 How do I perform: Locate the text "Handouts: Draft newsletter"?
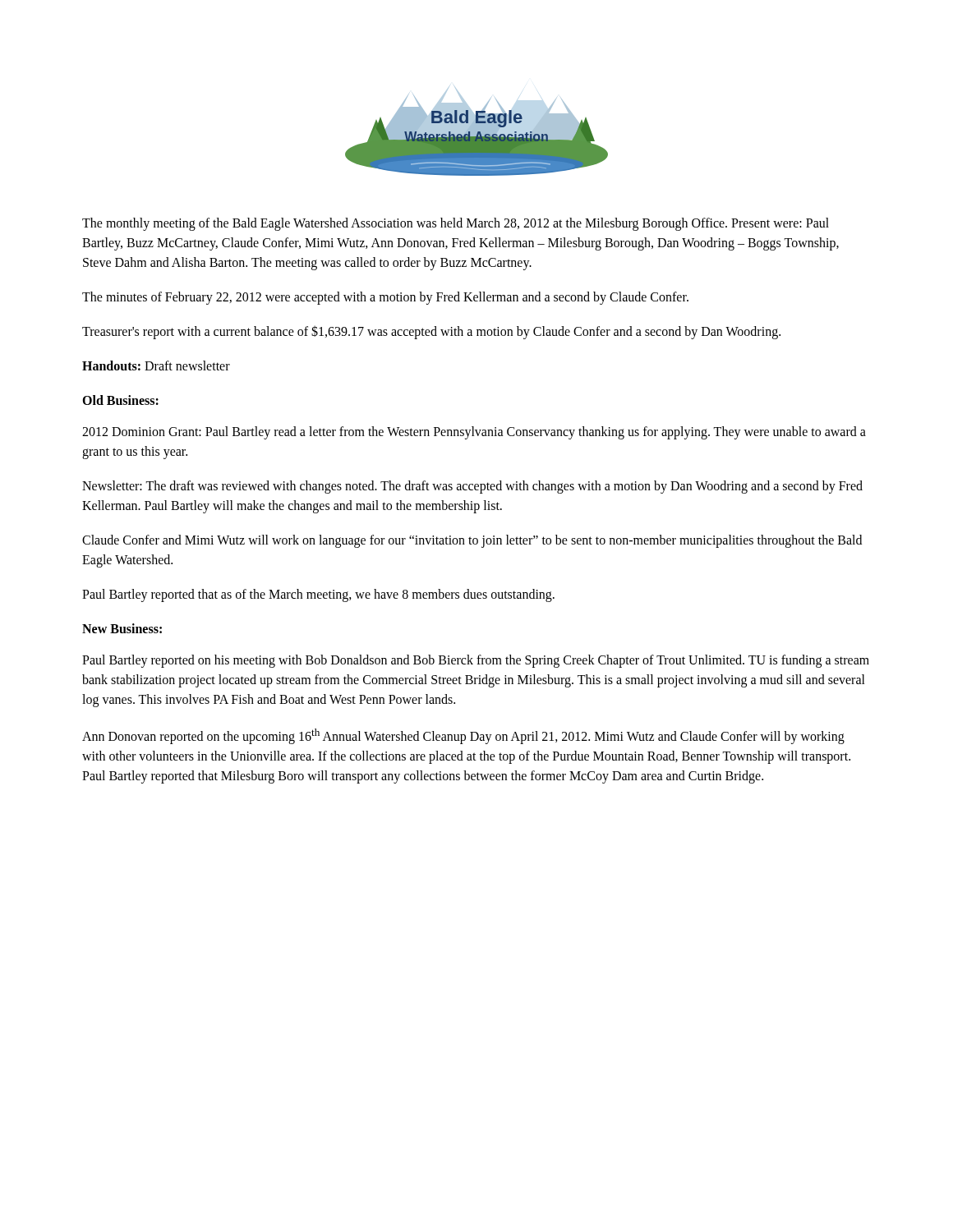(156, 366)
